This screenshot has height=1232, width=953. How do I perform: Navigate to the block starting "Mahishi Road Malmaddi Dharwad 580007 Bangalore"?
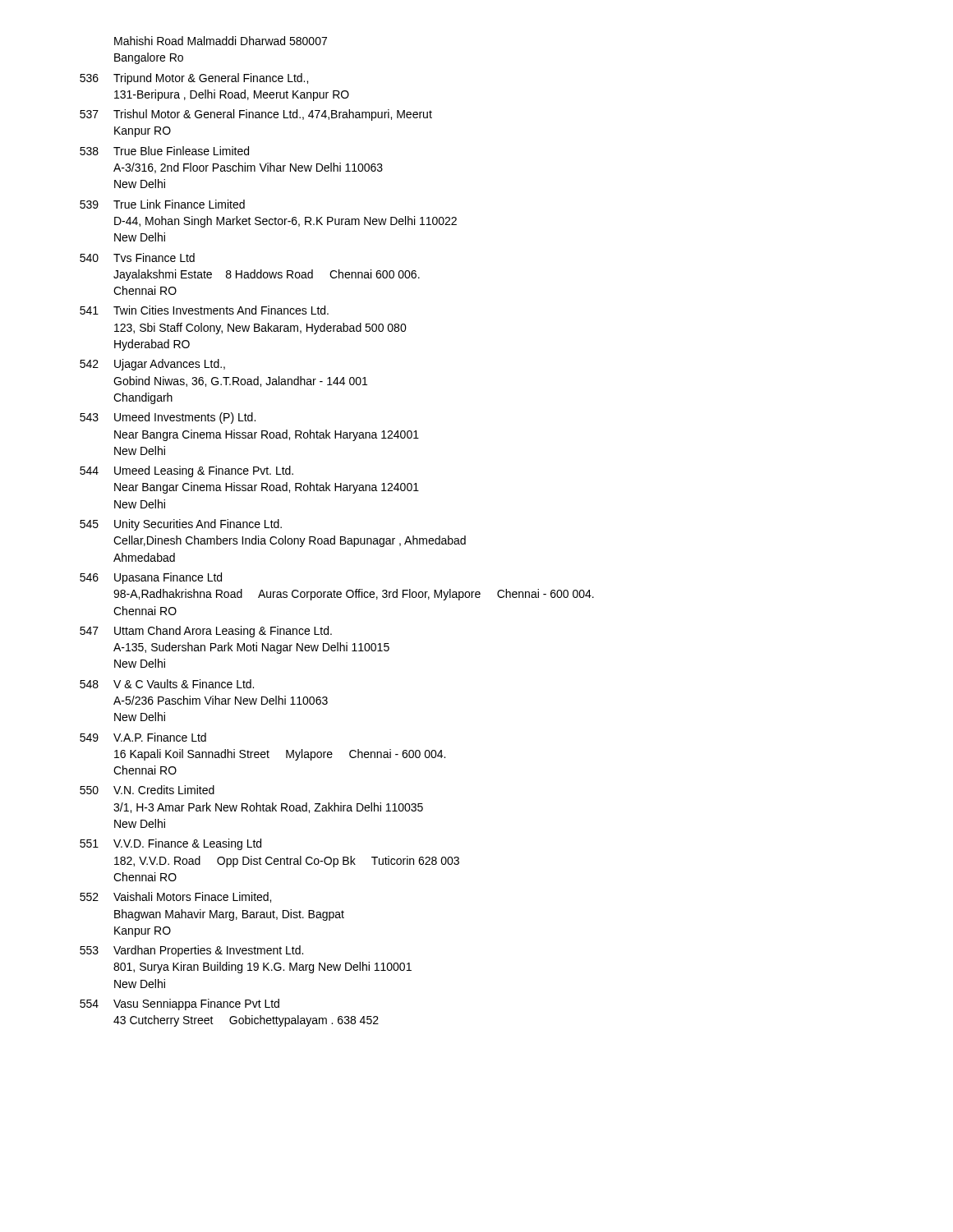(220, 49)
